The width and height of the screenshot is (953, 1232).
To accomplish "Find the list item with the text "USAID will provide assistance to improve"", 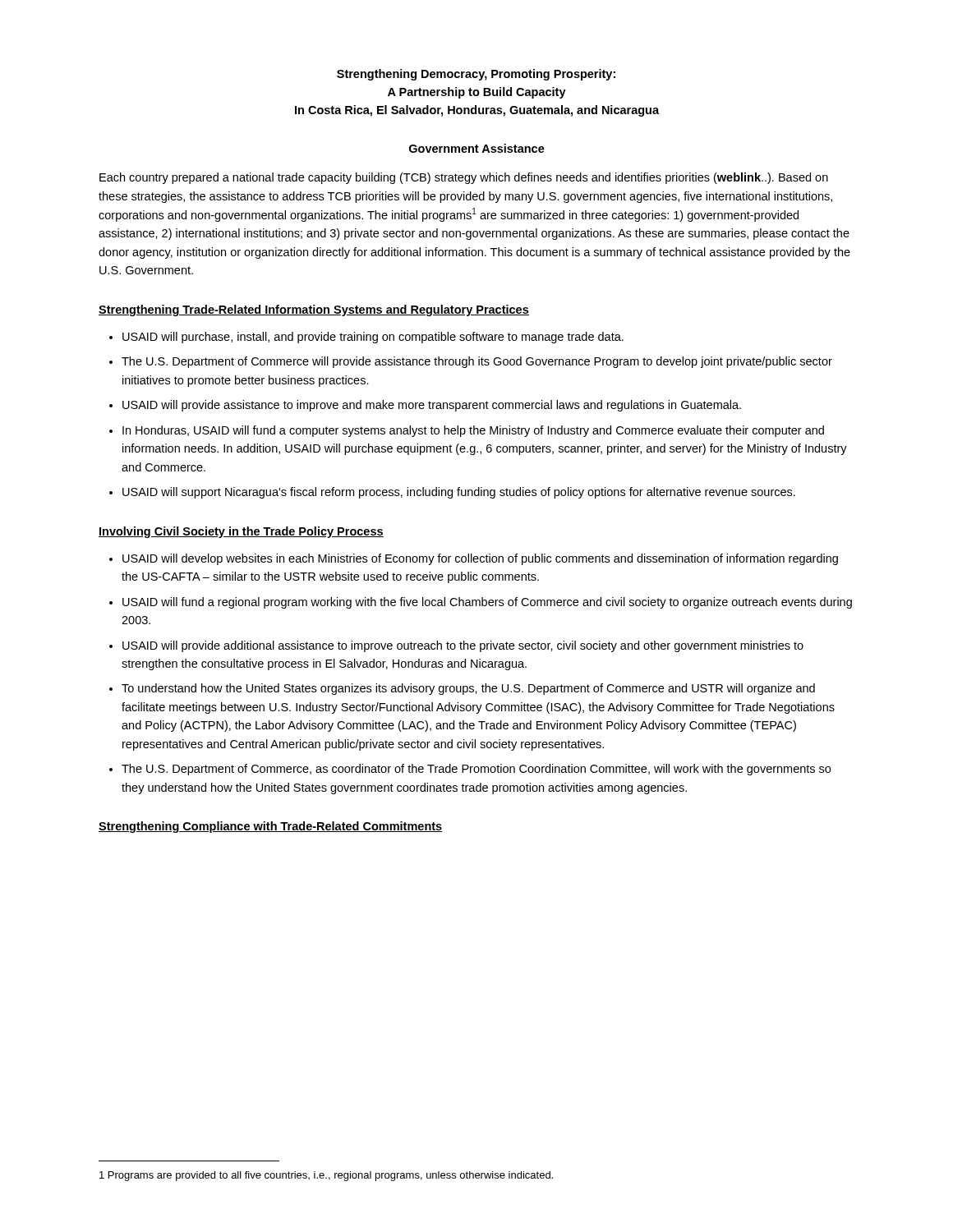I will point(432,405).
